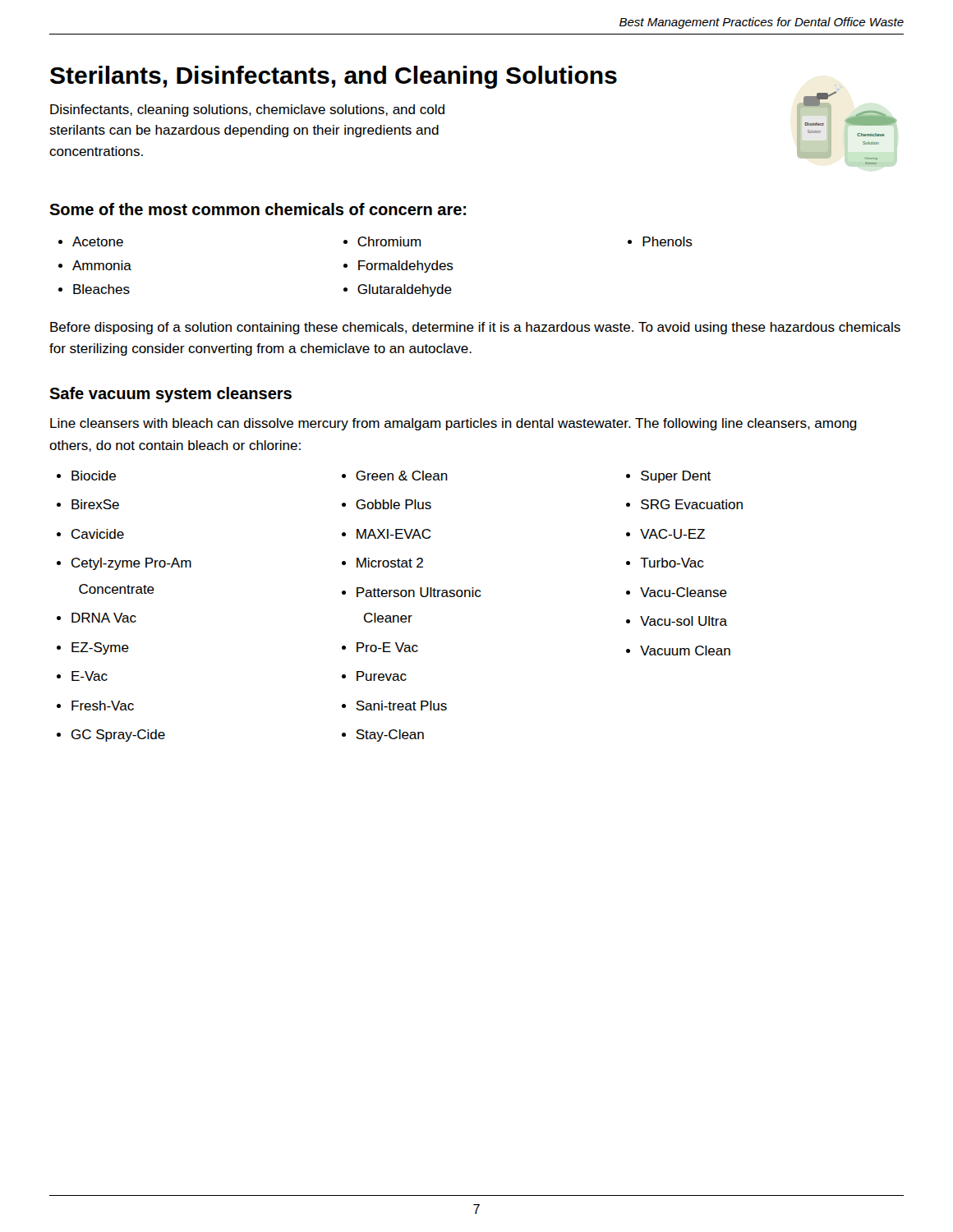Locate the passage starting "Before disposing of a solution"
The height and width of the screenshot is (1232, 953).
click(x=475, y=338)
